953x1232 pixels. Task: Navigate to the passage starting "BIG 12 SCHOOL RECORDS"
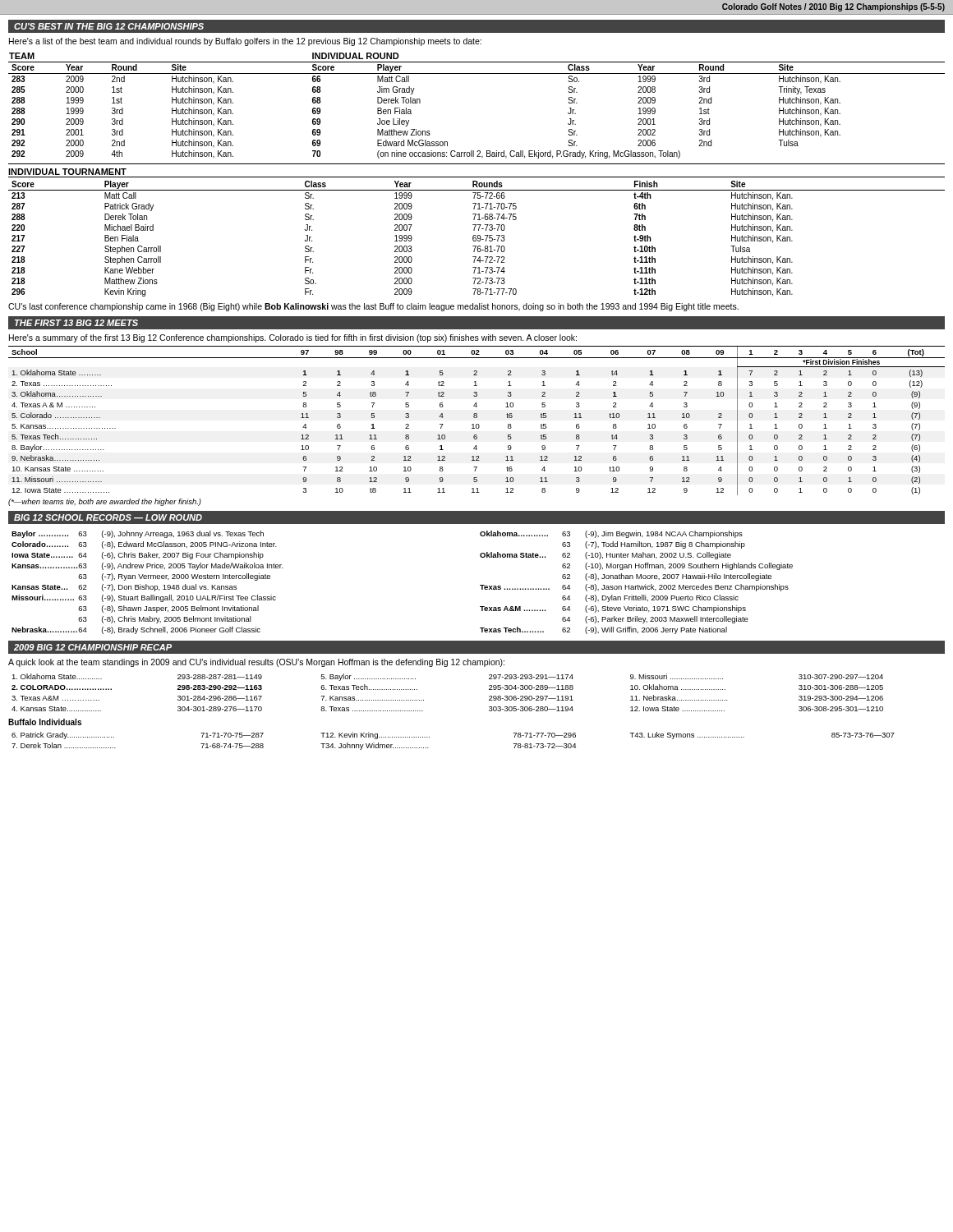pyautogui.click(x=108, y=517)
